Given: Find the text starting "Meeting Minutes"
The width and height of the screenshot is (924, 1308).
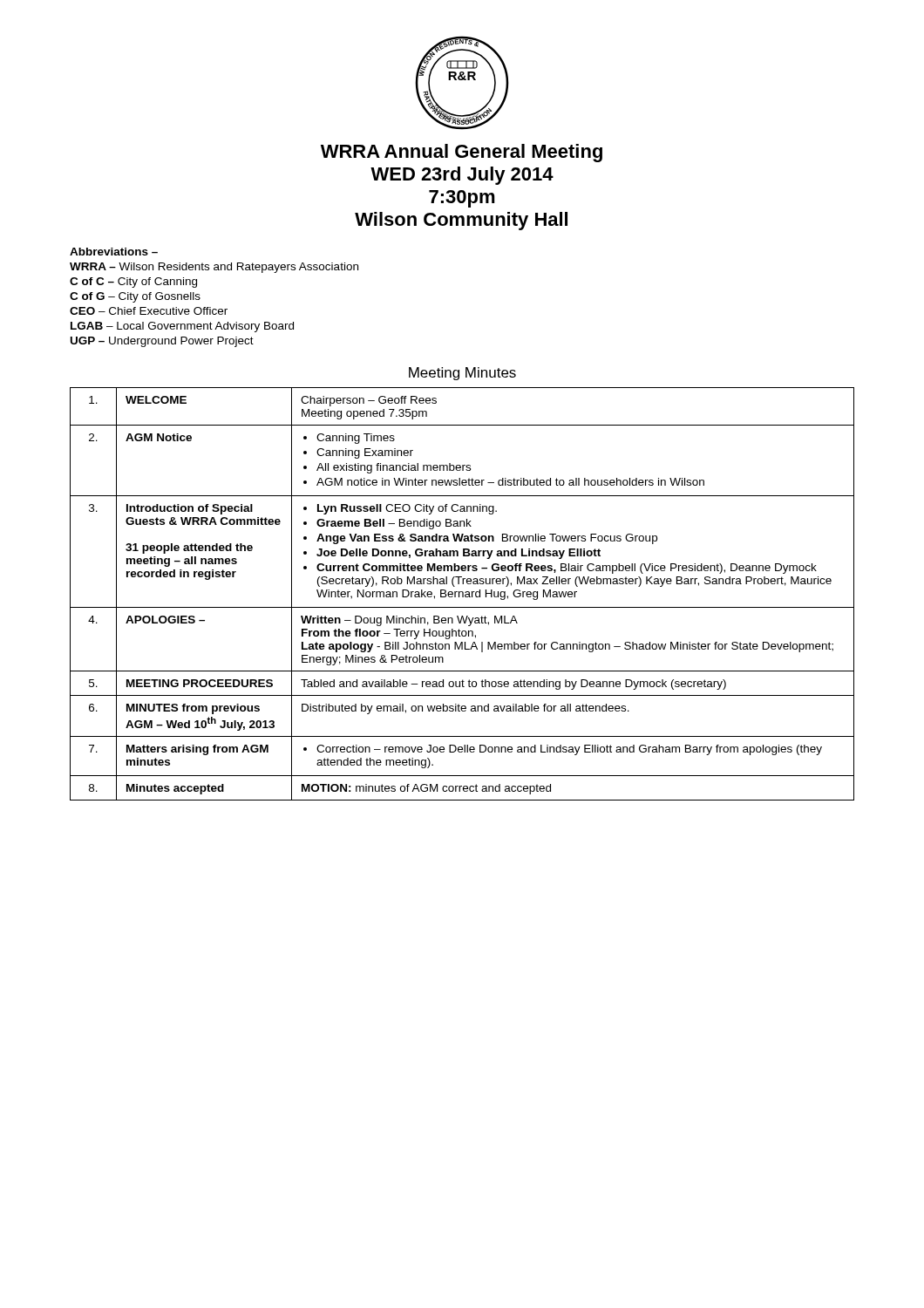Looking at the screenshot, I should click(462, 373).
